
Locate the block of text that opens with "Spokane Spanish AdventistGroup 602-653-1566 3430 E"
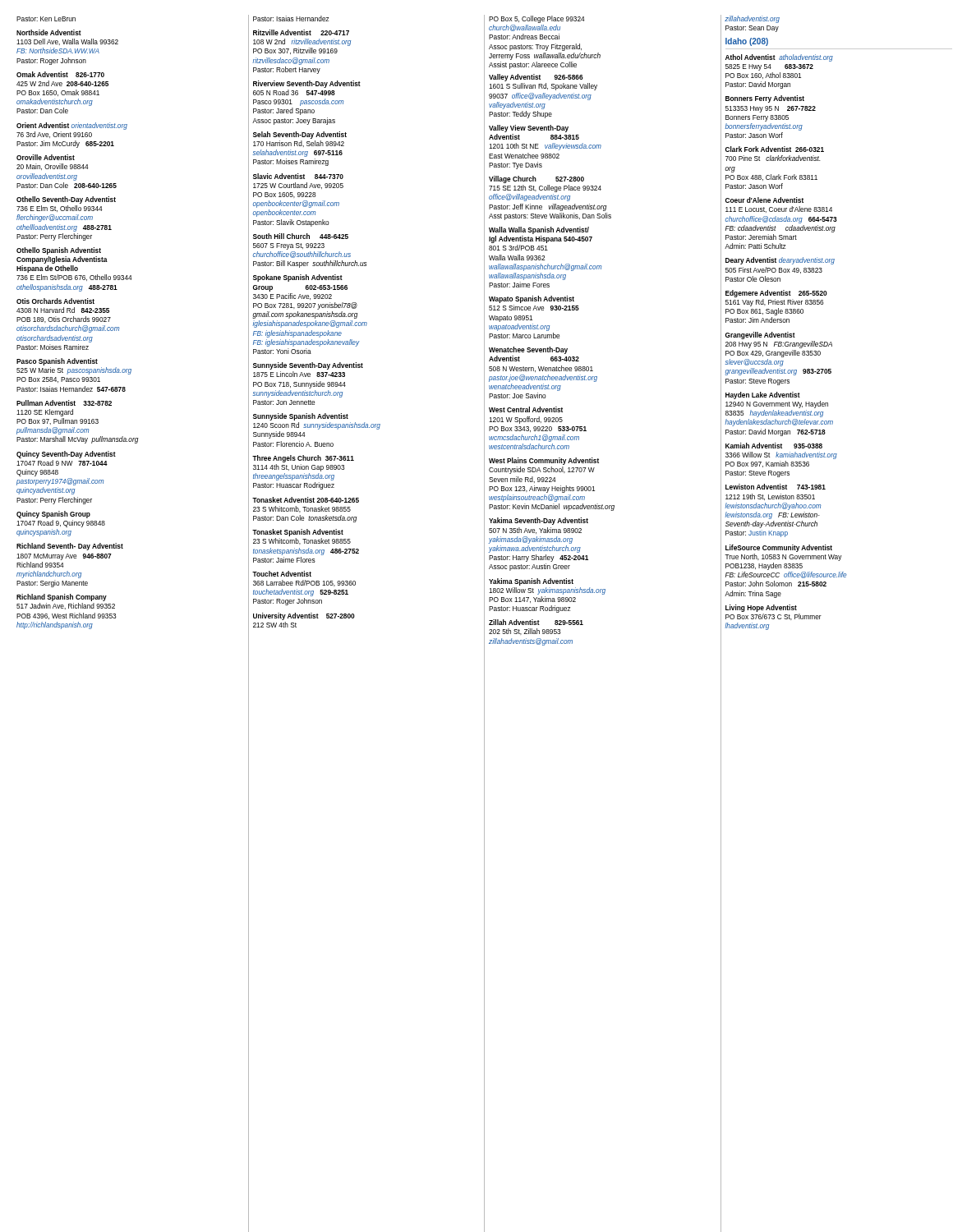click(x=366, y=315)
